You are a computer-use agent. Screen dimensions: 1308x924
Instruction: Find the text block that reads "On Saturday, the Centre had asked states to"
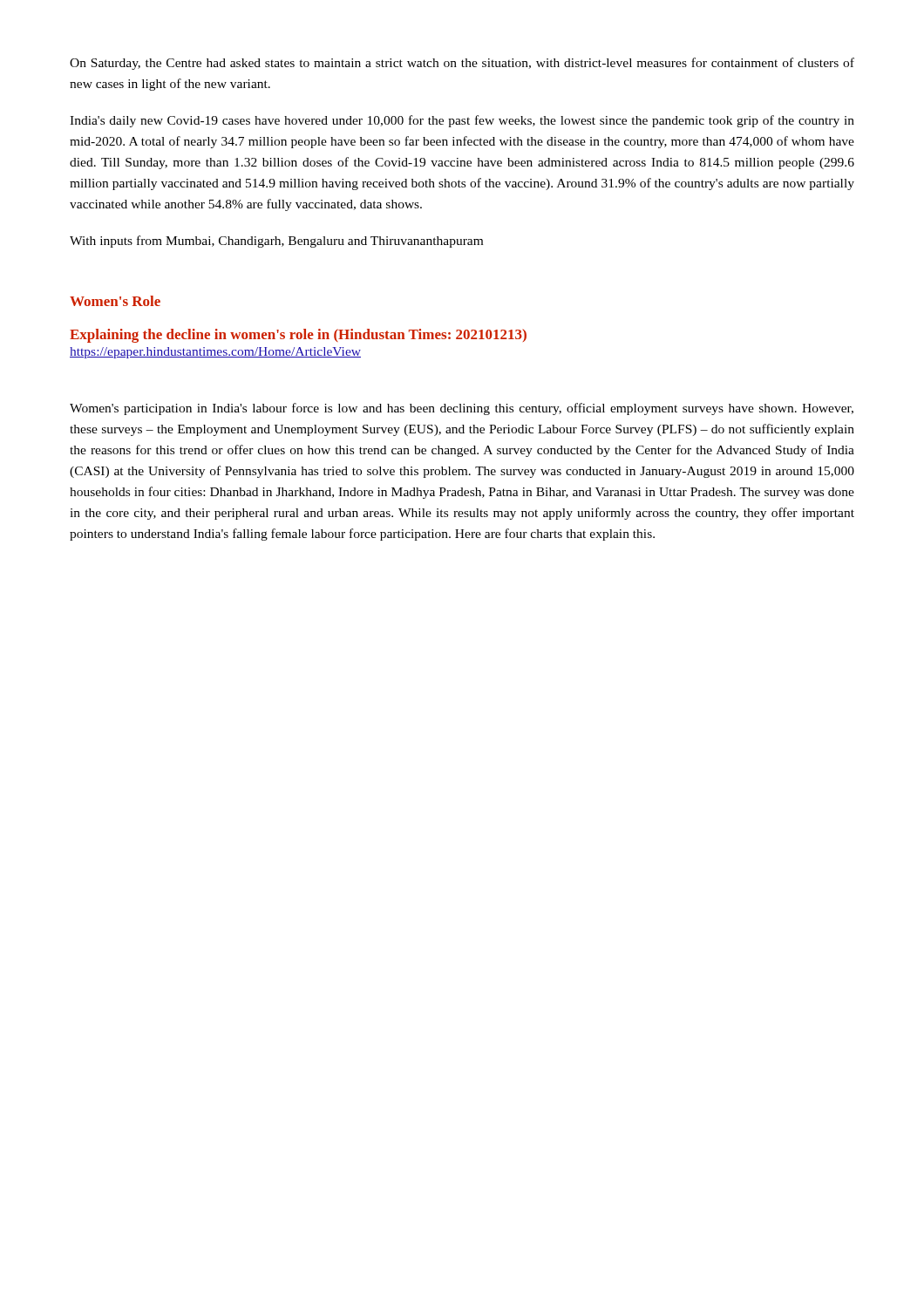point(462,73)
